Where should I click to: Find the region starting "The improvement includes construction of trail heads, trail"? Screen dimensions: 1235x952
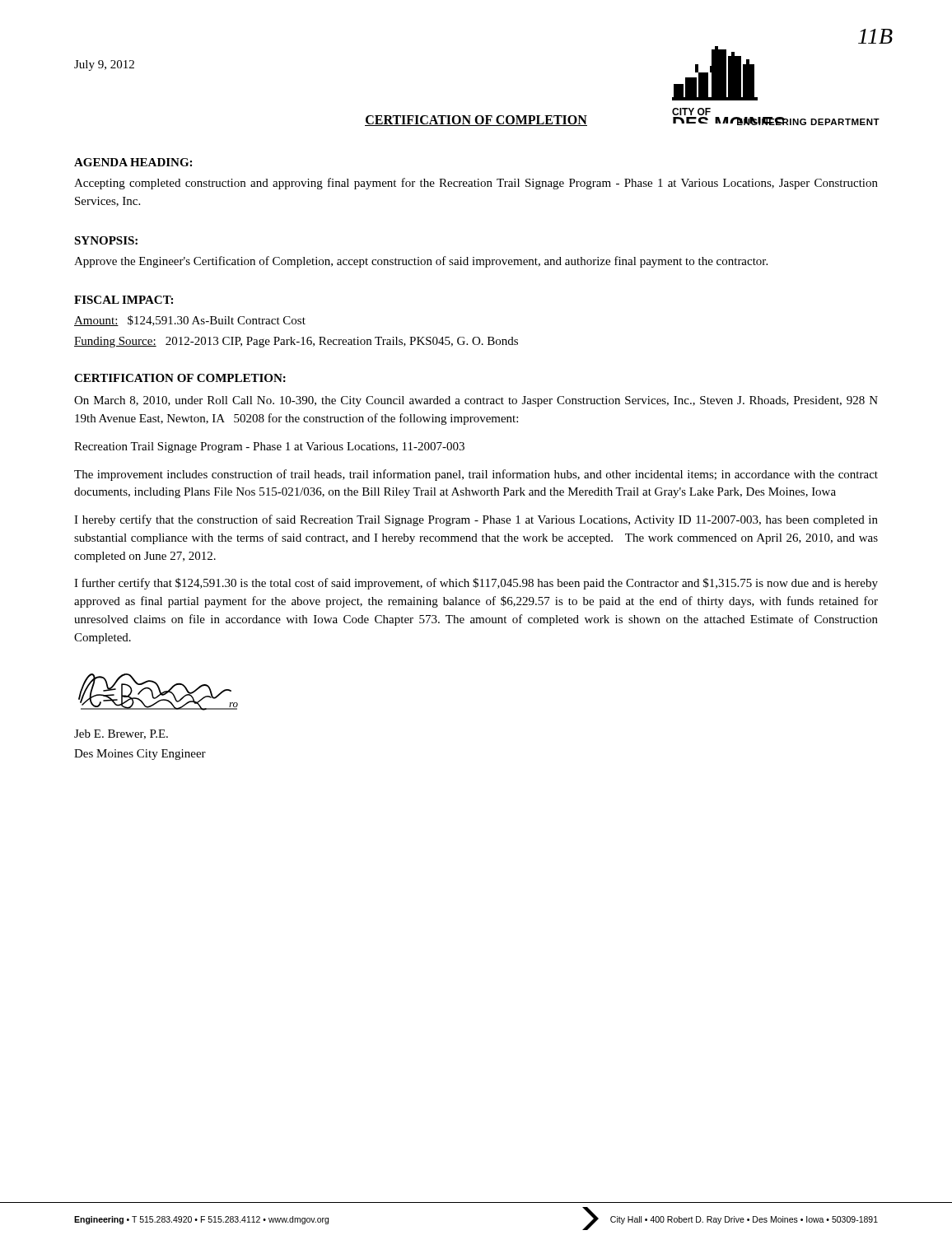(x=476, y=483)
